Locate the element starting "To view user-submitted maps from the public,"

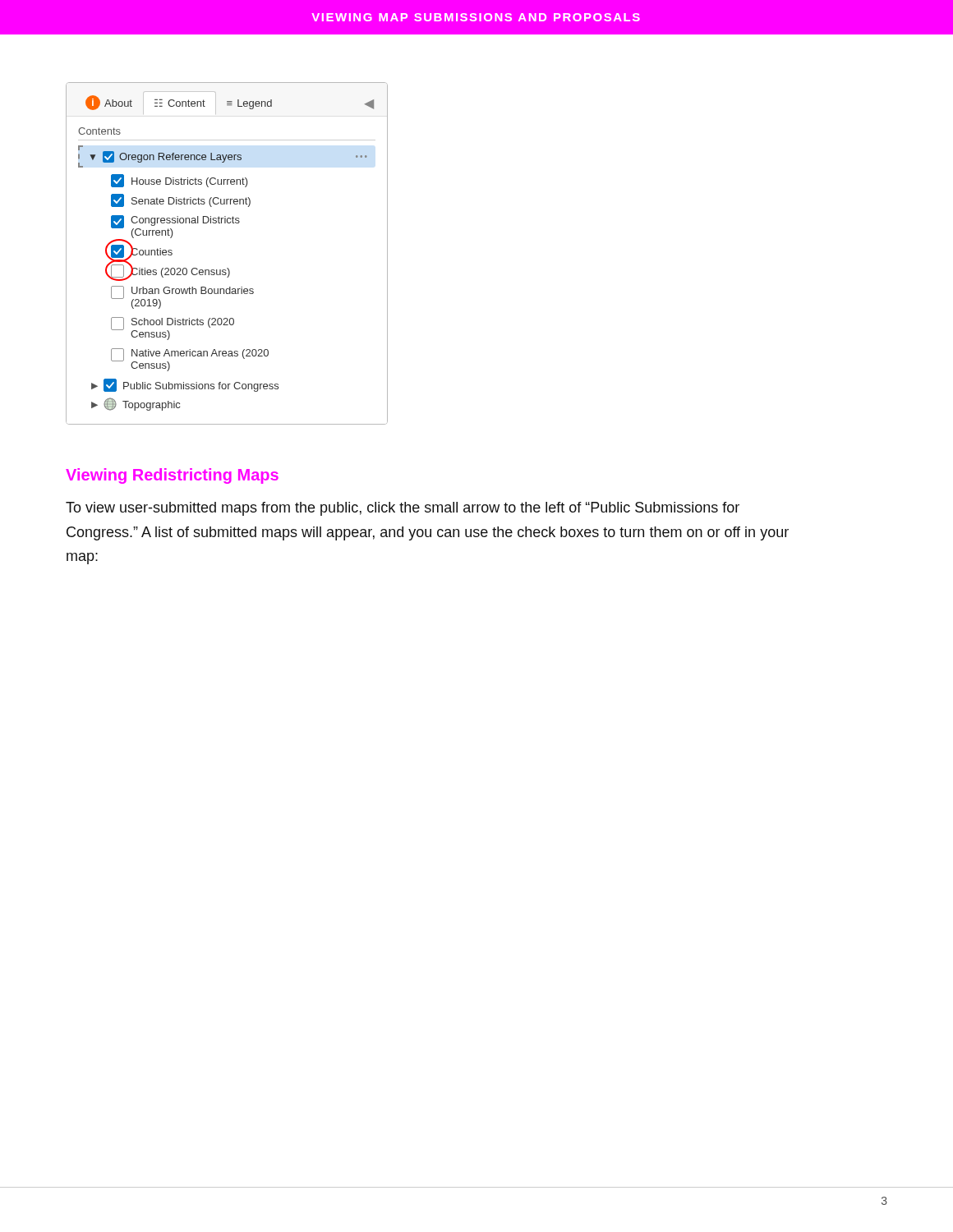coord(427,532)
